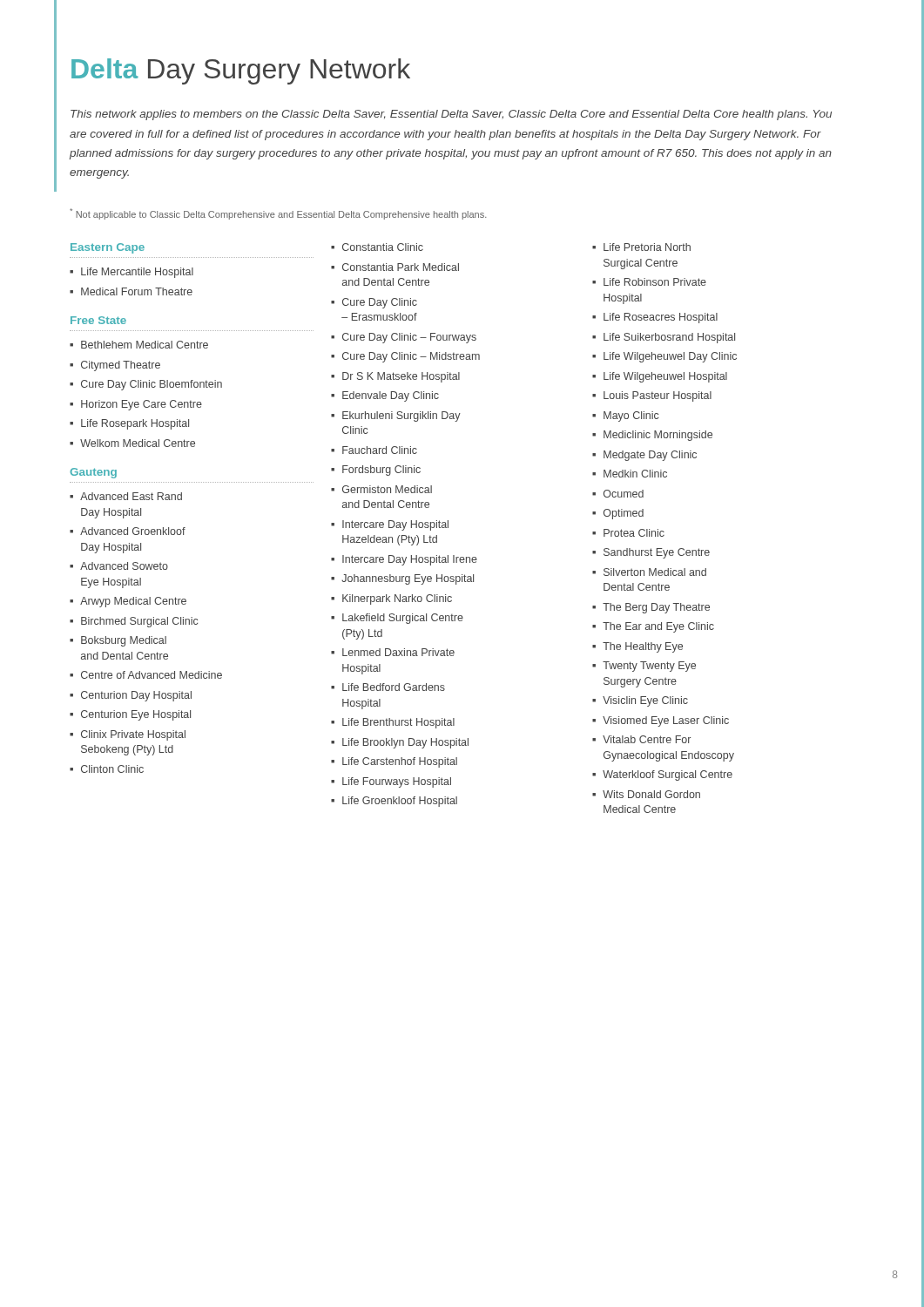Click where it says "Life Rosepark Hospital"
The image size is (924, 1307).
coord(135,424)
